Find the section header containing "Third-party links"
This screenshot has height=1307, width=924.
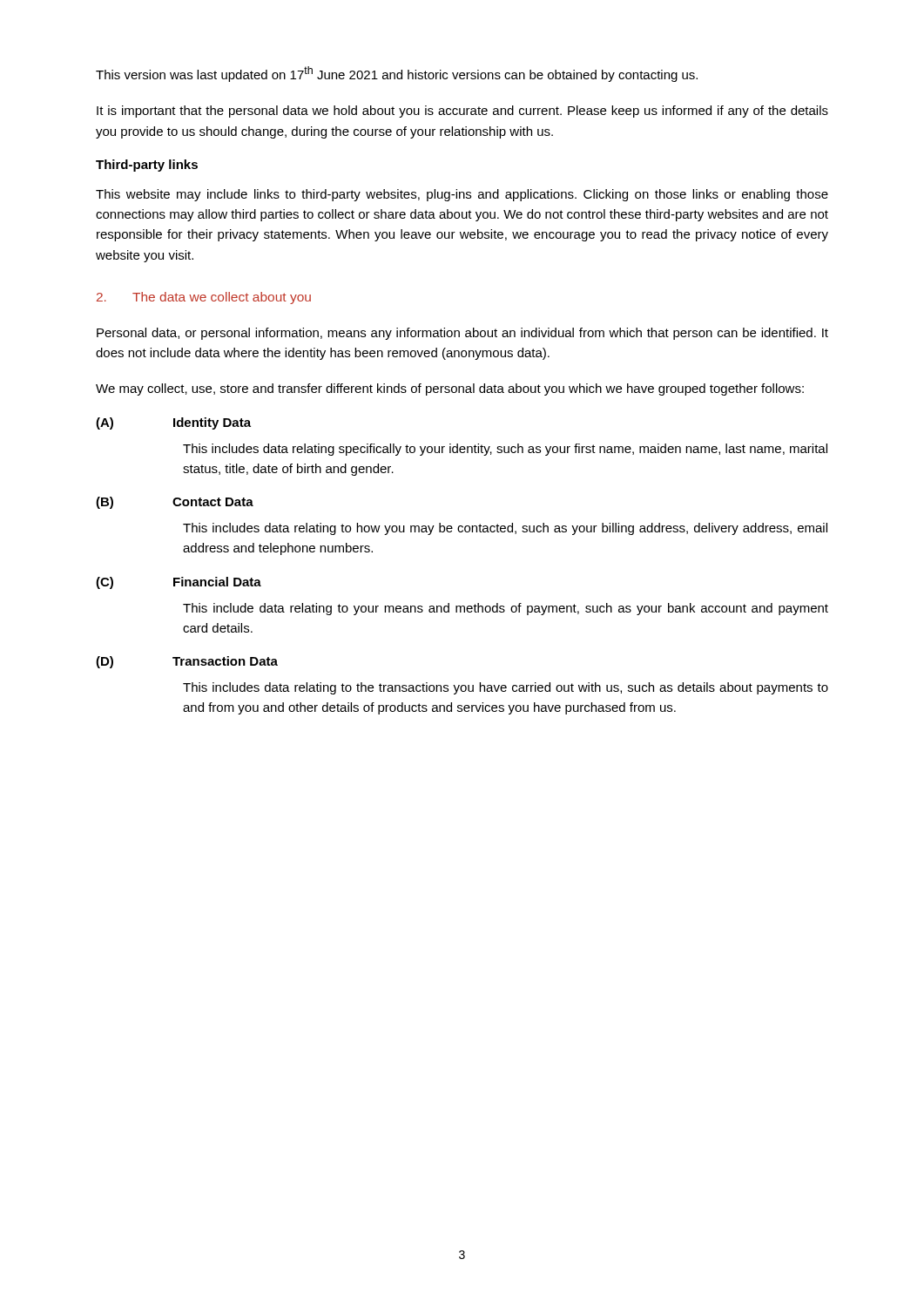click(x=147, y=164)
